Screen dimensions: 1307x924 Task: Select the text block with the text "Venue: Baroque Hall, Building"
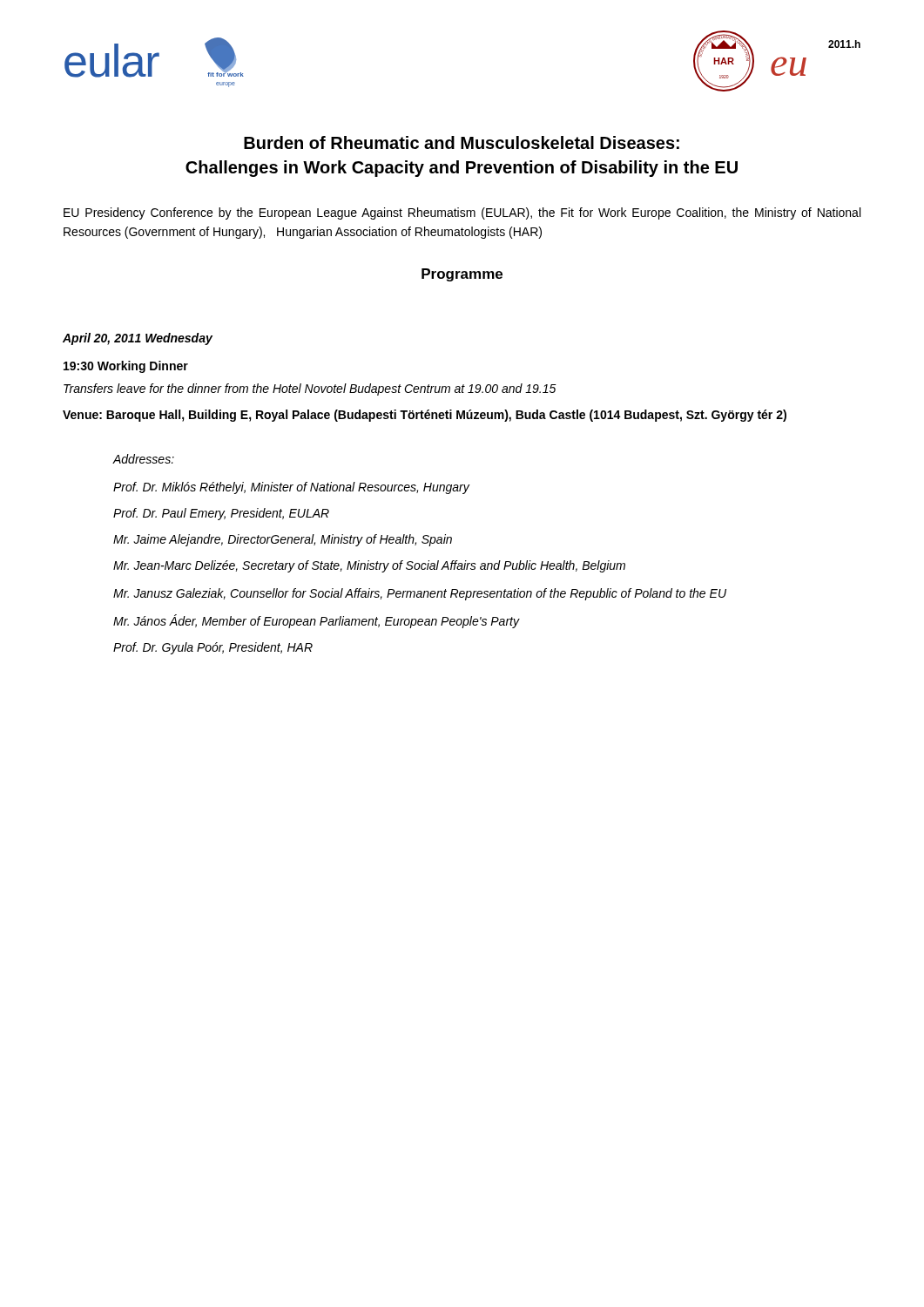pos(425,415)
